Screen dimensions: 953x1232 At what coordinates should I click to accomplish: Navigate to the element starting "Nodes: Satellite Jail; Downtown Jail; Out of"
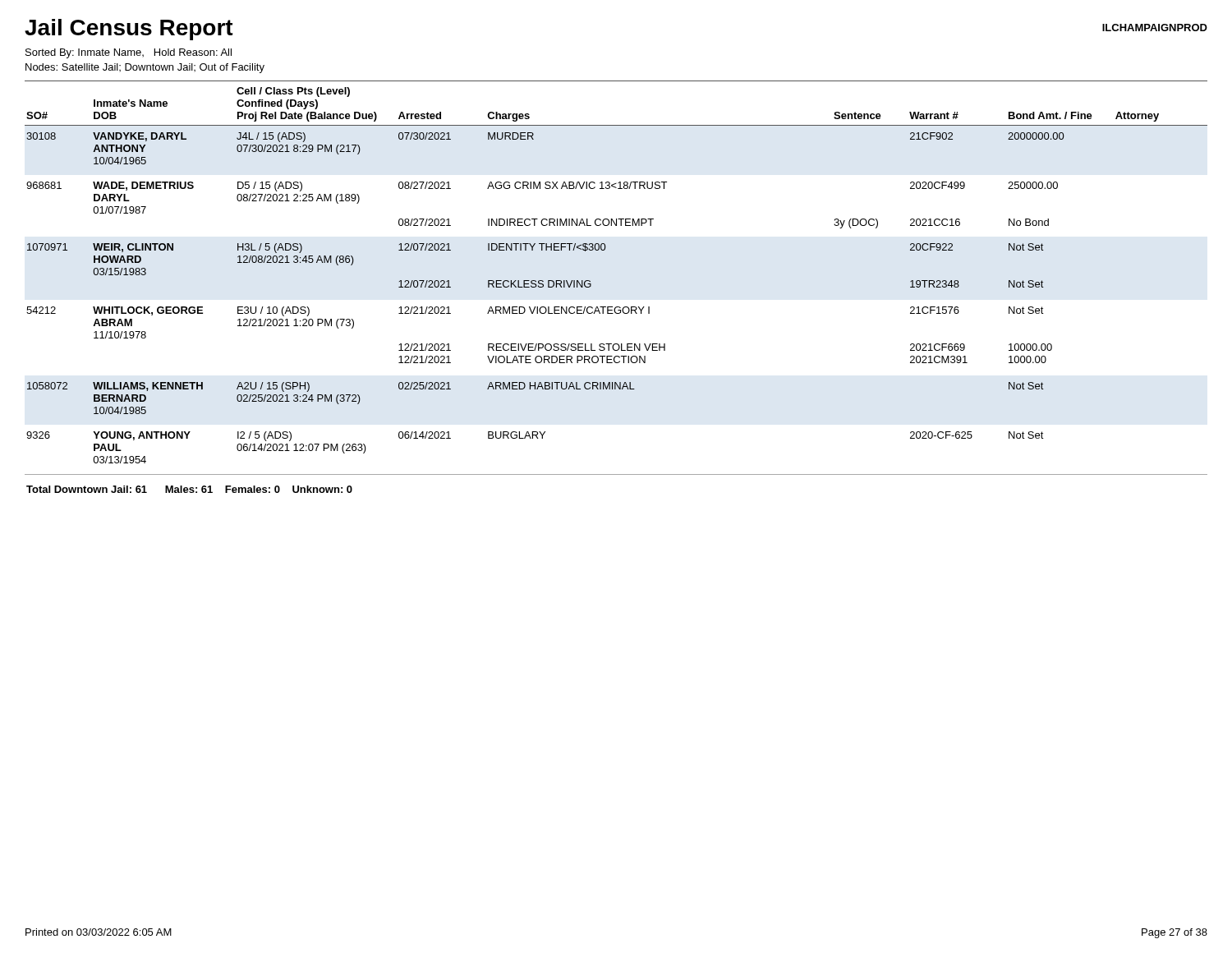(x=145, y=67)
